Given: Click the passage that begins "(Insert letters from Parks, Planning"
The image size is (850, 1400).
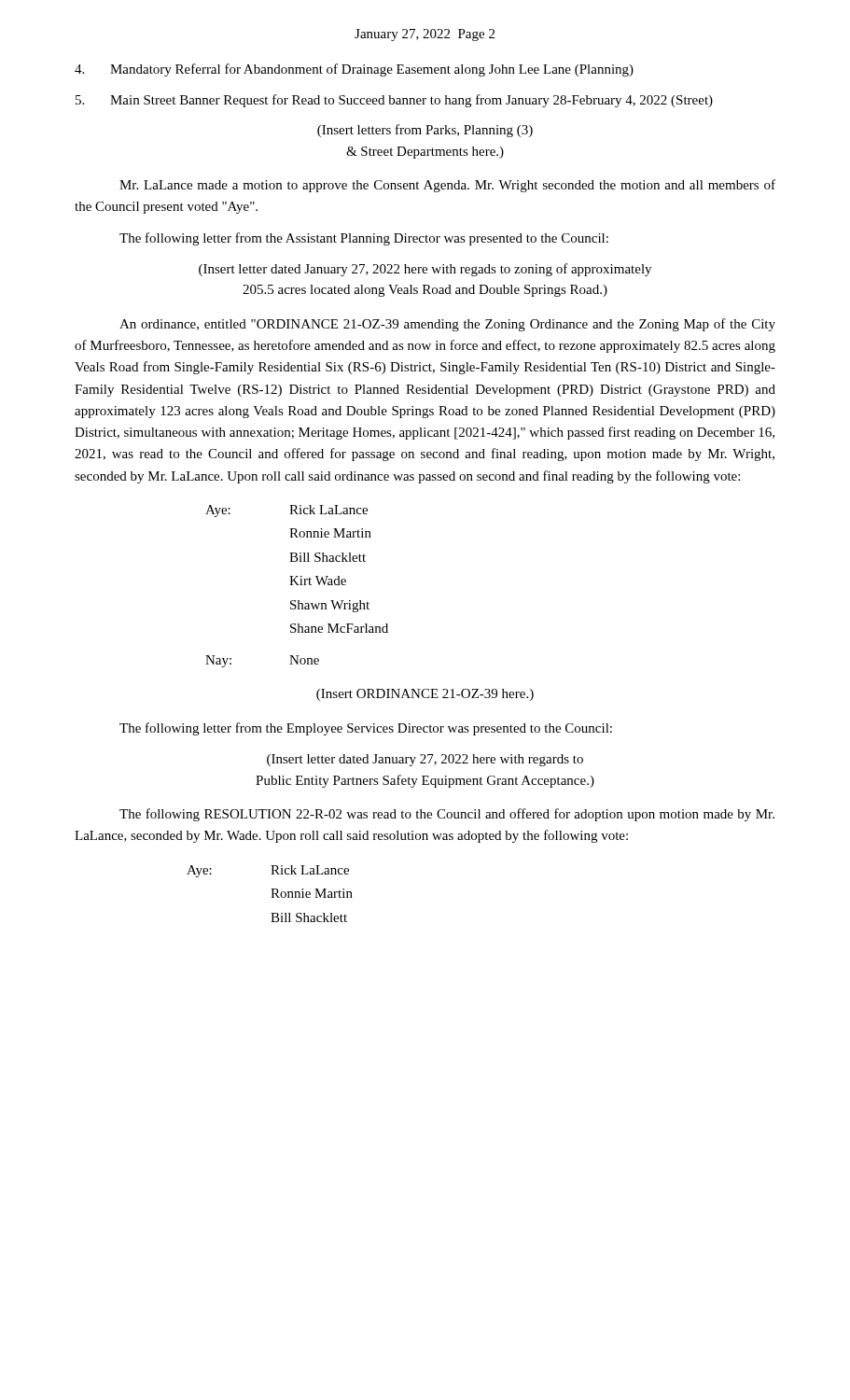Looking at the screenshot, I should pyautogui.click(x=425, y=140).
